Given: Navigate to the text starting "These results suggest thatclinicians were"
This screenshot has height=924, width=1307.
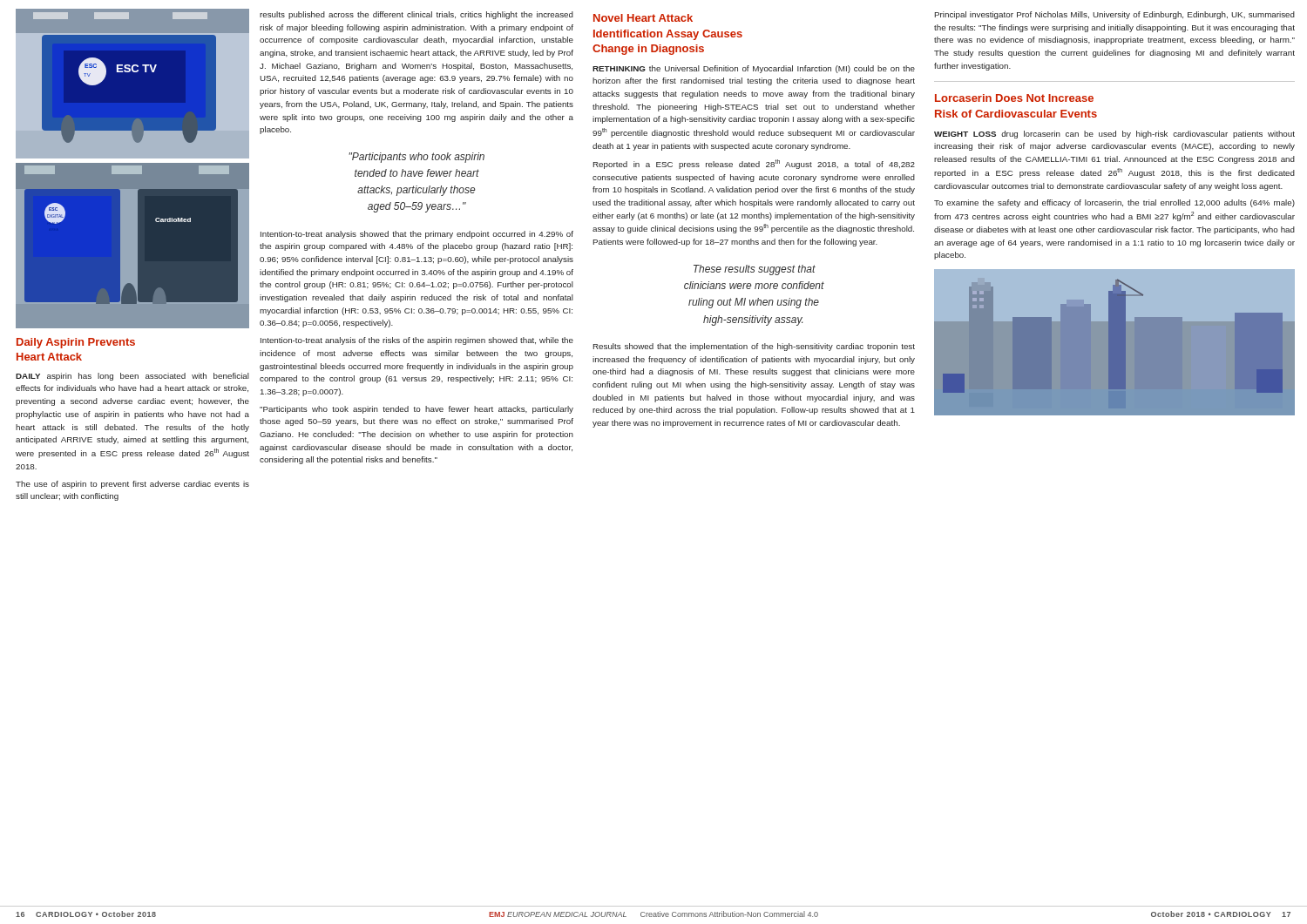Looking at the screenshot, I should (754, 294).
